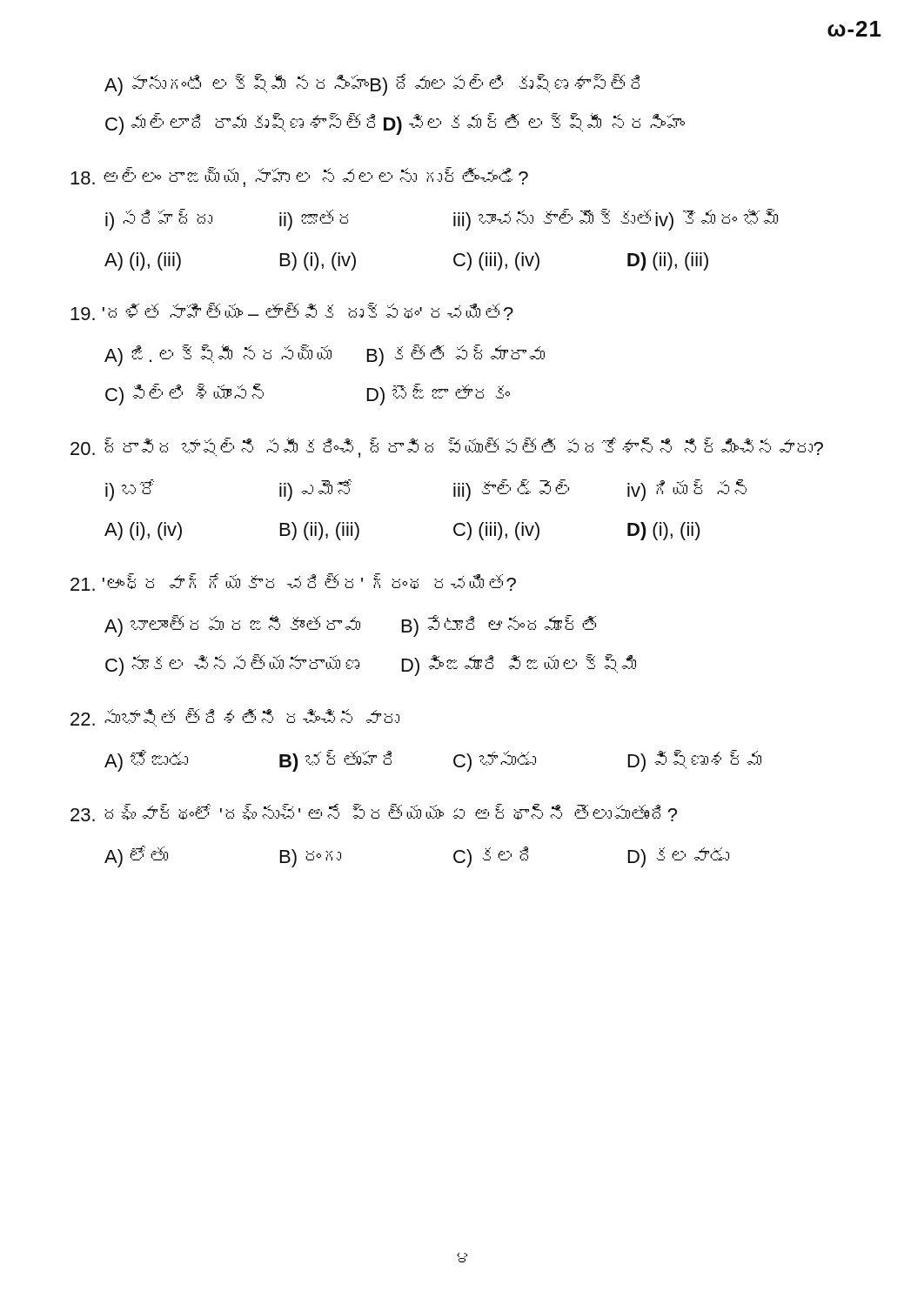The height and width of the screenshot is (1305, 924).
Task: Find the block on this page that starts "i) సరిహద్దు ii) జూతర iii)"
Action: point(466,220)
